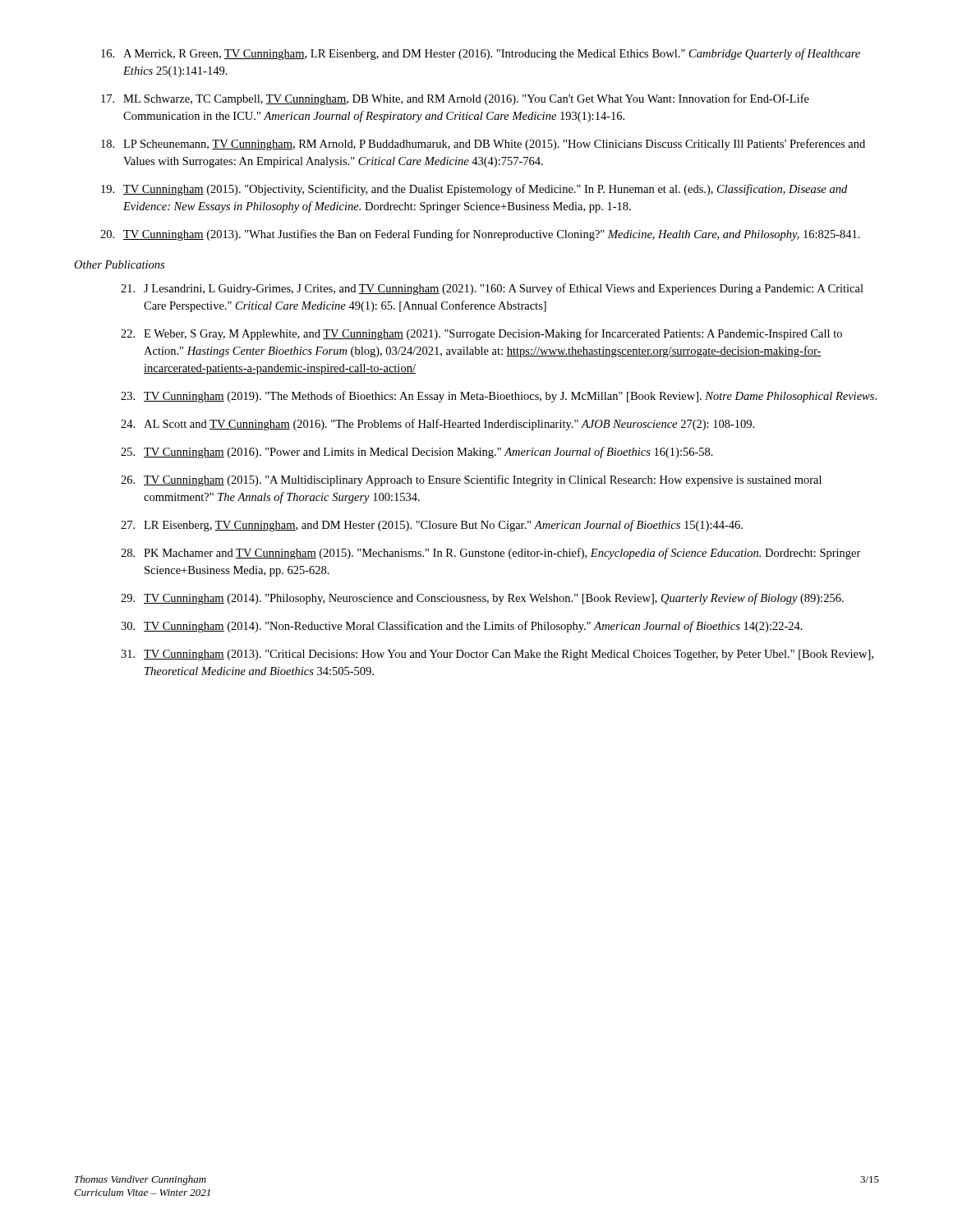Locate the list item that reads "30. TV Cunningham"
953x1232 pixels.
[x=489, y=627]
